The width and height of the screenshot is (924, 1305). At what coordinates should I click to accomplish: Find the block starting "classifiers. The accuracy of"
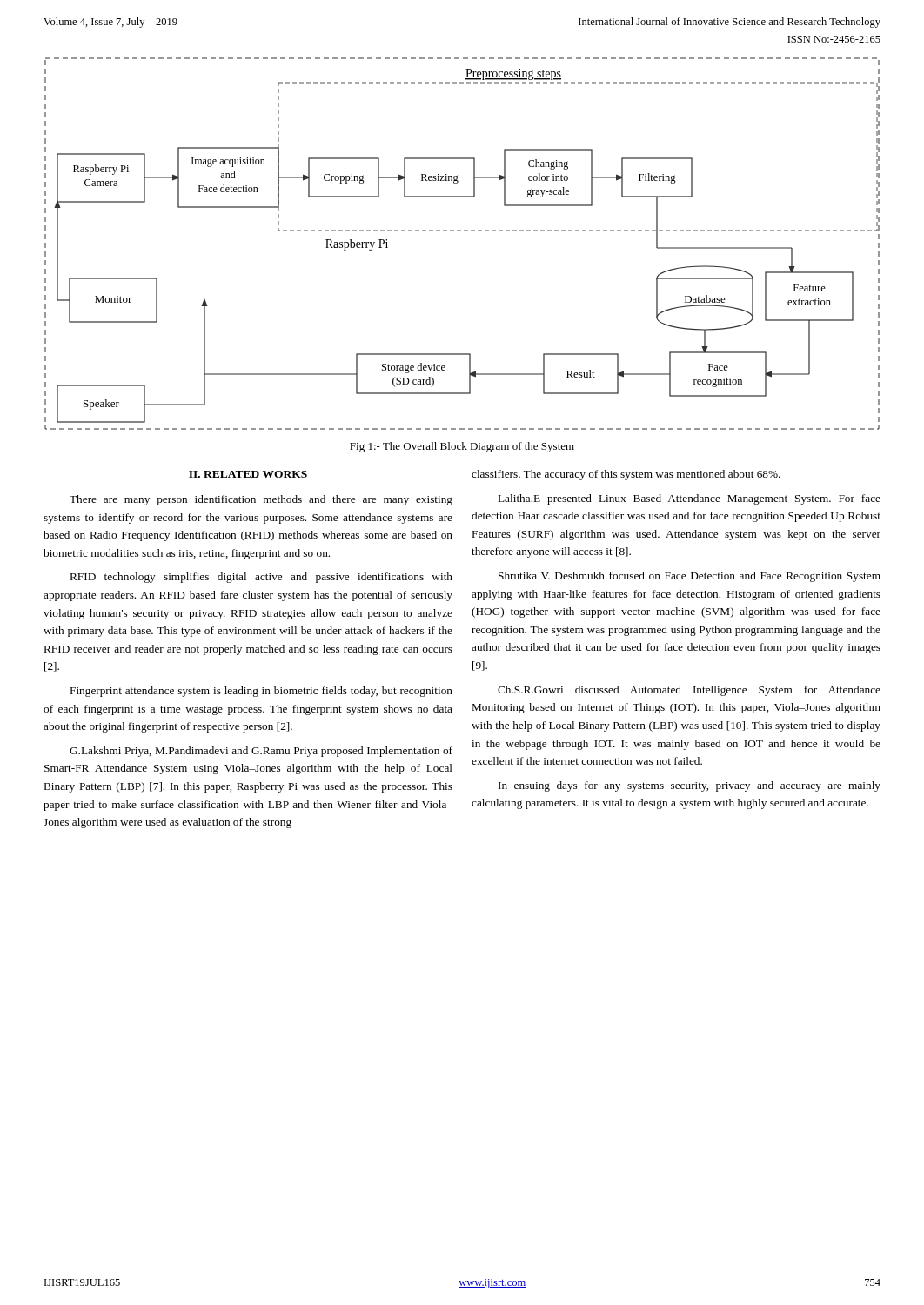(x=676, y=639)
